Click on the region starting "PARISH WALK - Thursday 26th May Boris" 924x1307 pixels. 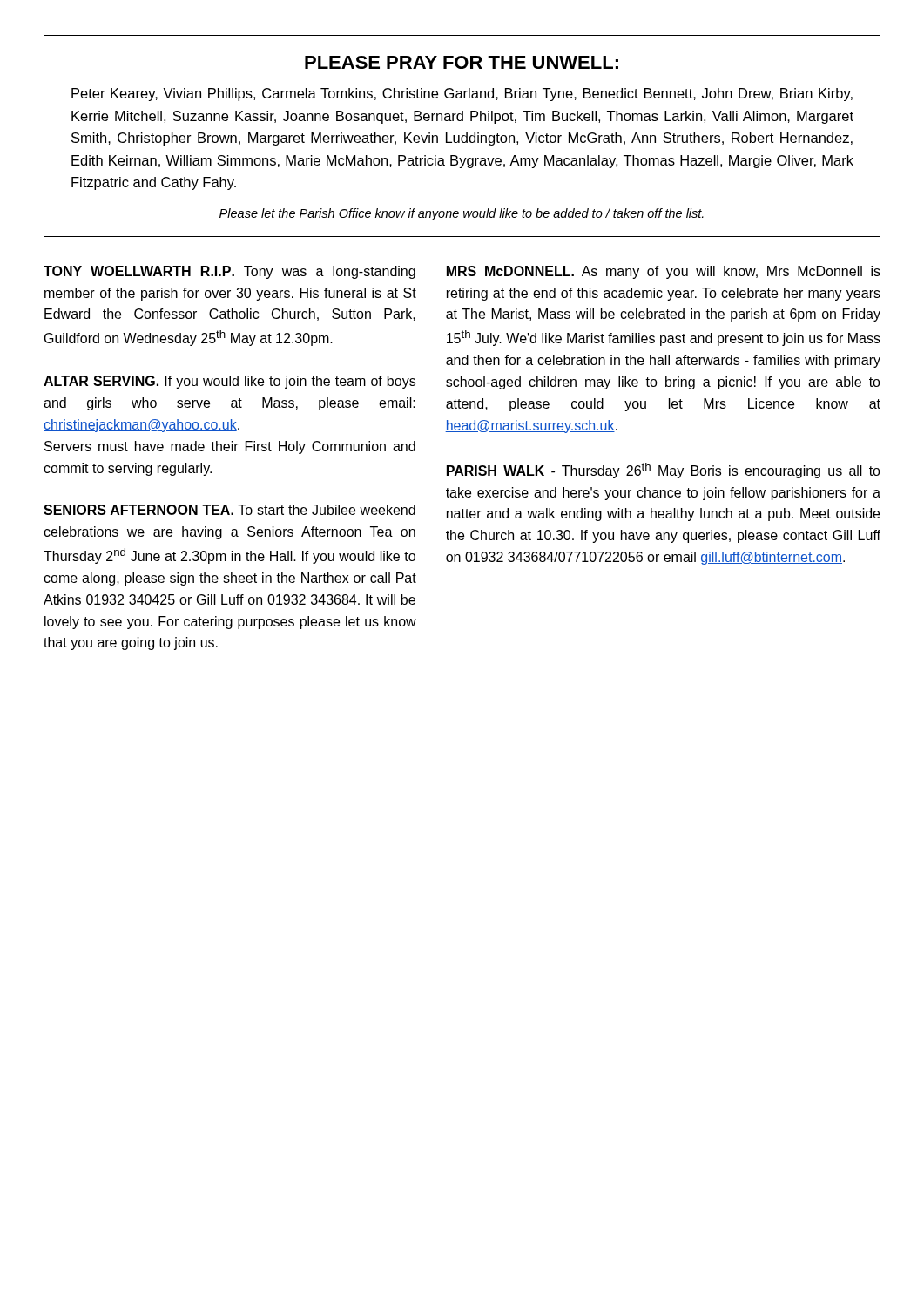[663, 512]
